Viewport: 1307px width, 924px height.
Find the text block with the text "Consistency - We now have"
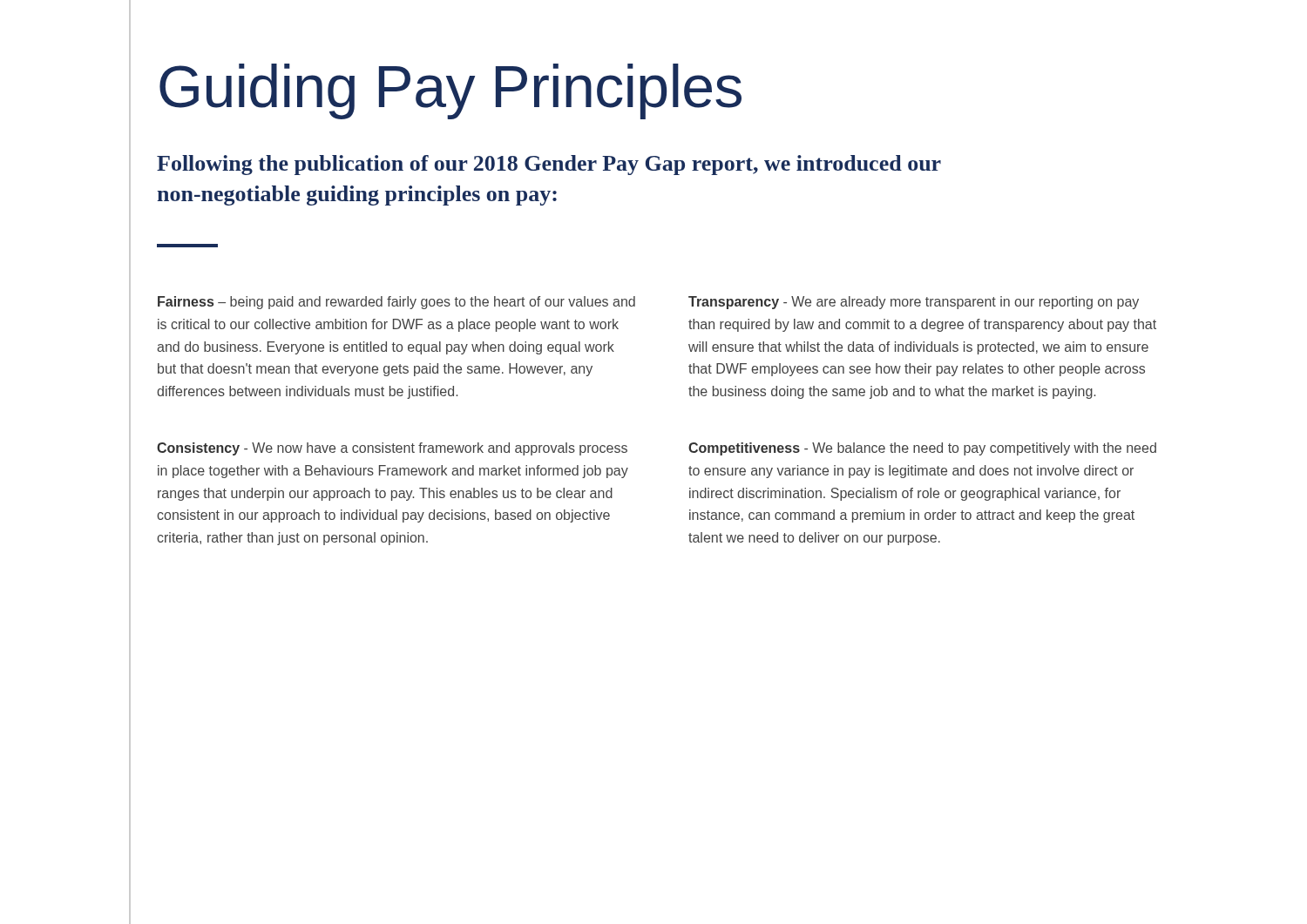click(396, 493)
